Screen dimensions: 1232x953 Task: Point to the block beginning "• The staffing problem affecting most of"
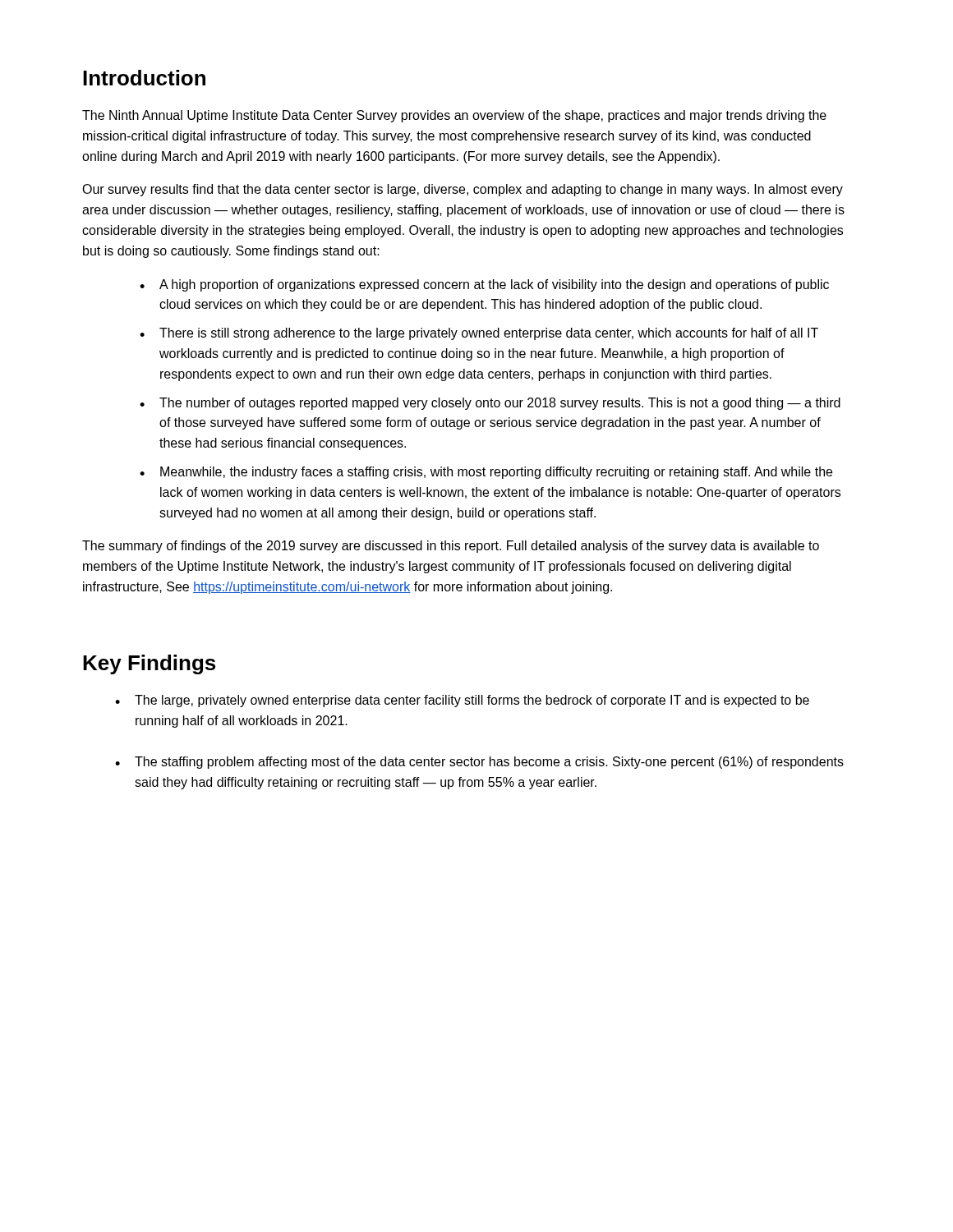pyautogui.click(x=481, y=773)
